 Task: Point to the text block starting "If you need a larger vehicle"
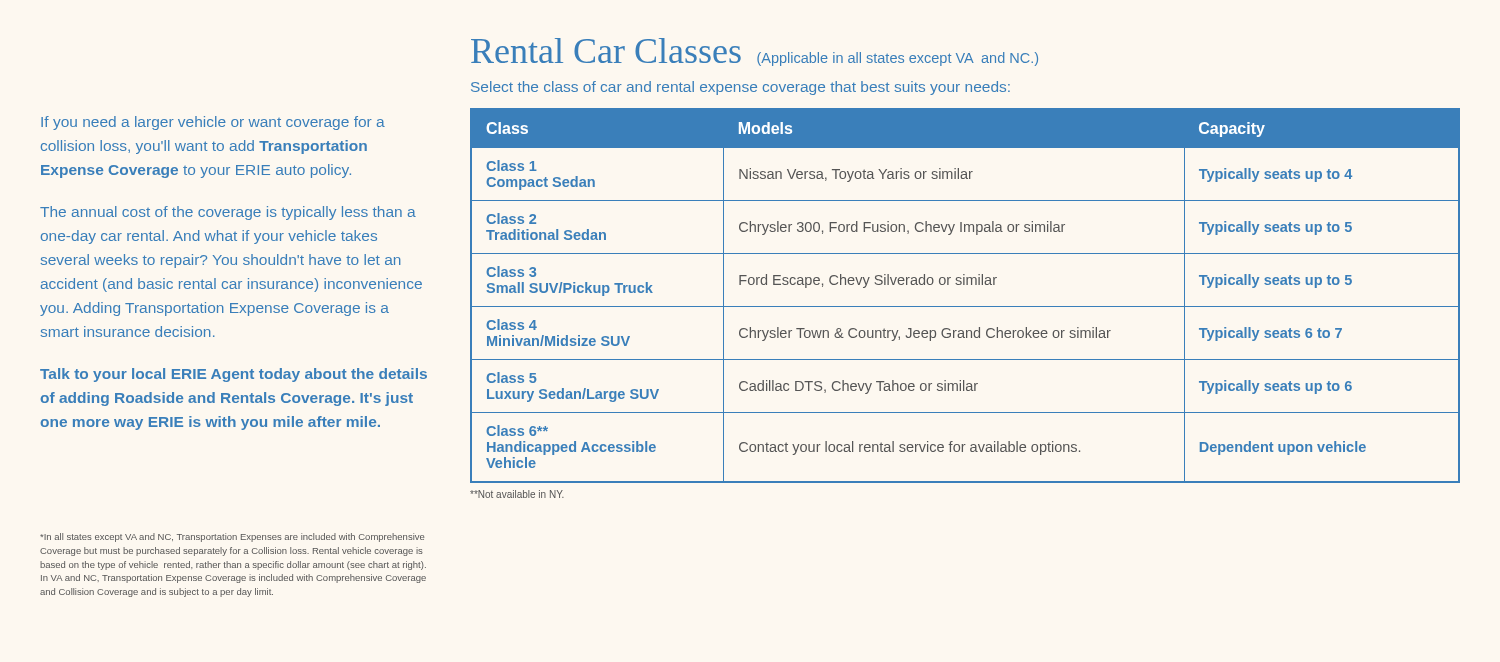(212, 146)
